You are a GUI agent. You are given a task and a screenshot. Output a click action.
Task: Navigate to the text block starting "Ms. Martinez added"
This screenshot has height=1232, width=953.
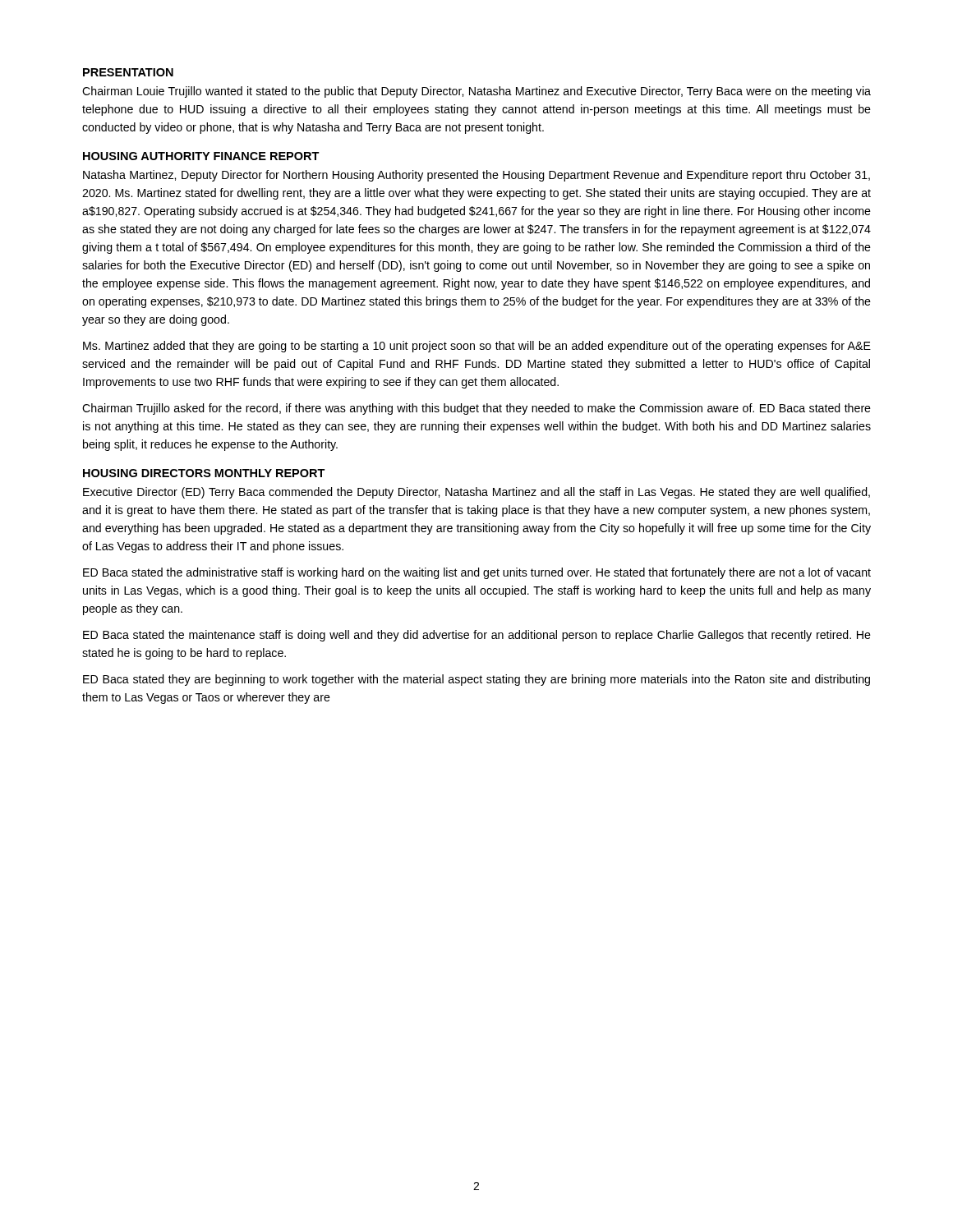point(476,364)
